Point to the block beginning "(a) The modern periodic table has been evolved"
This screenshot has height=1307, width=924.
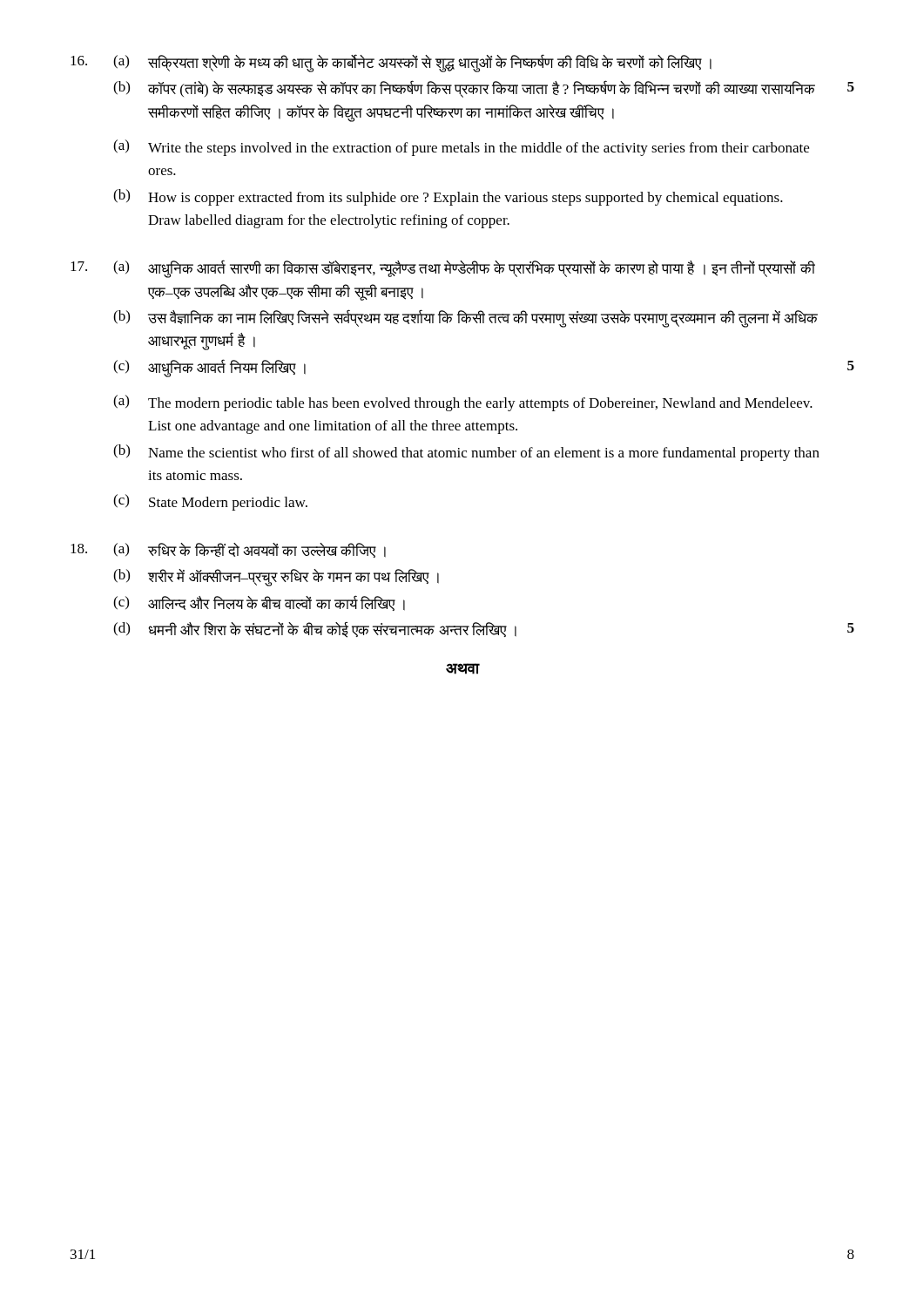484,415
